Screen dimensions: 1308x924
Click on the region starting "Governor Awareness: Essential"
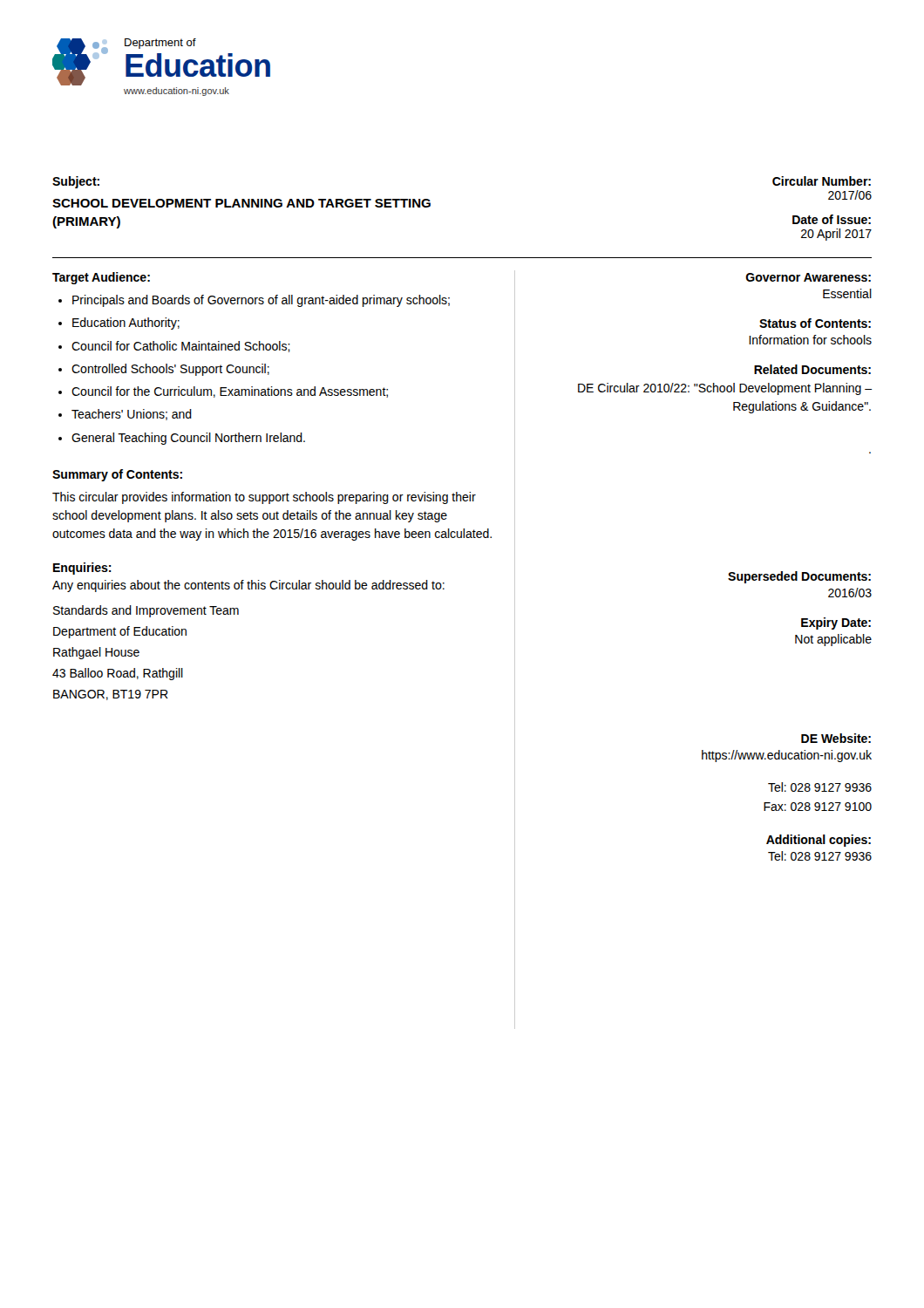pos(808,277)
